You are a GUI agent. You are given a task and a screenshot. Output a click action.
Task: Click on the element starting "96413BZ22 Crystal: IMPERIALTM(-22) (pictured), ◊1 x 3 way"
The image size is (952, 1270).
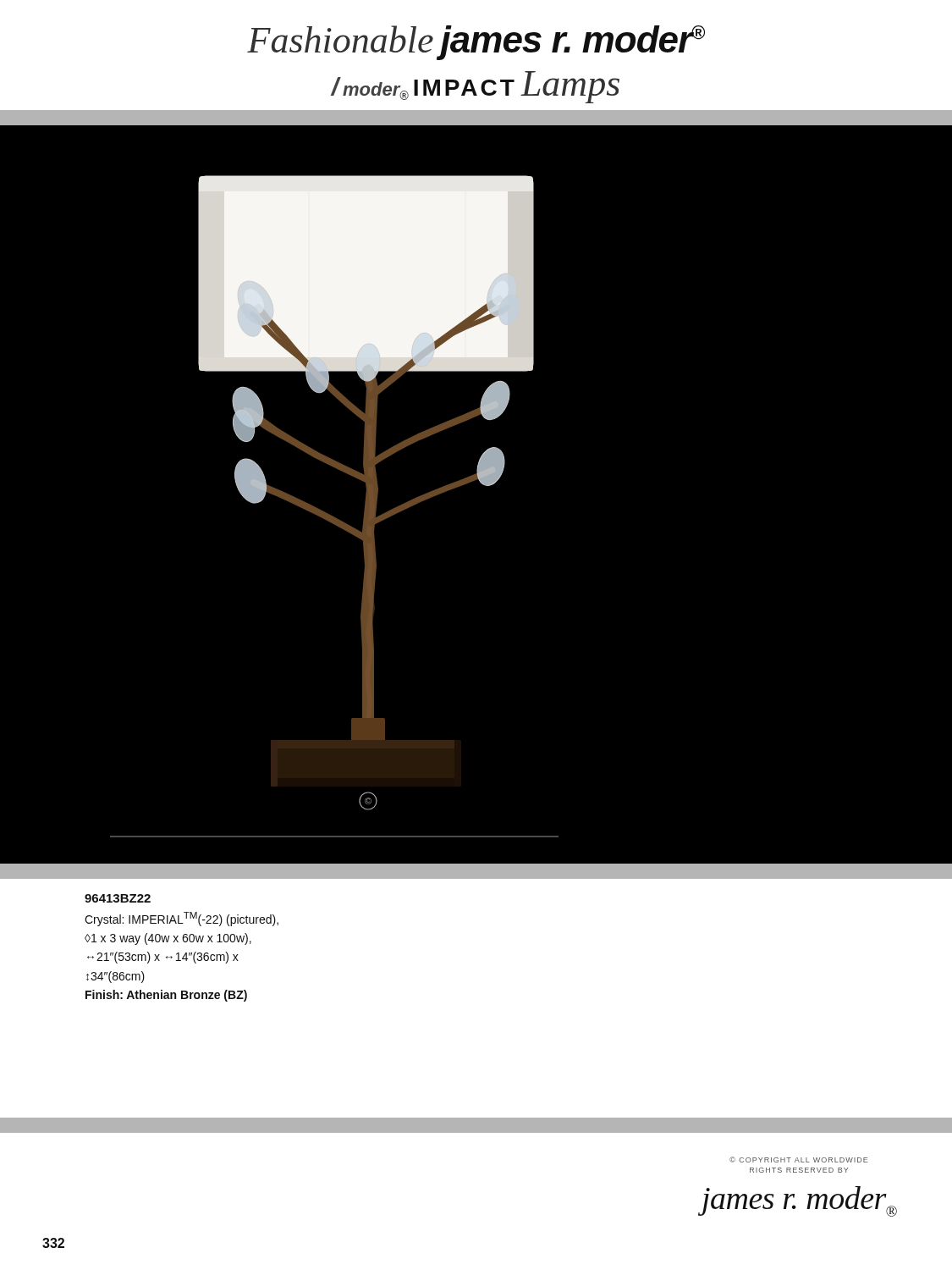tap(118, 898)
